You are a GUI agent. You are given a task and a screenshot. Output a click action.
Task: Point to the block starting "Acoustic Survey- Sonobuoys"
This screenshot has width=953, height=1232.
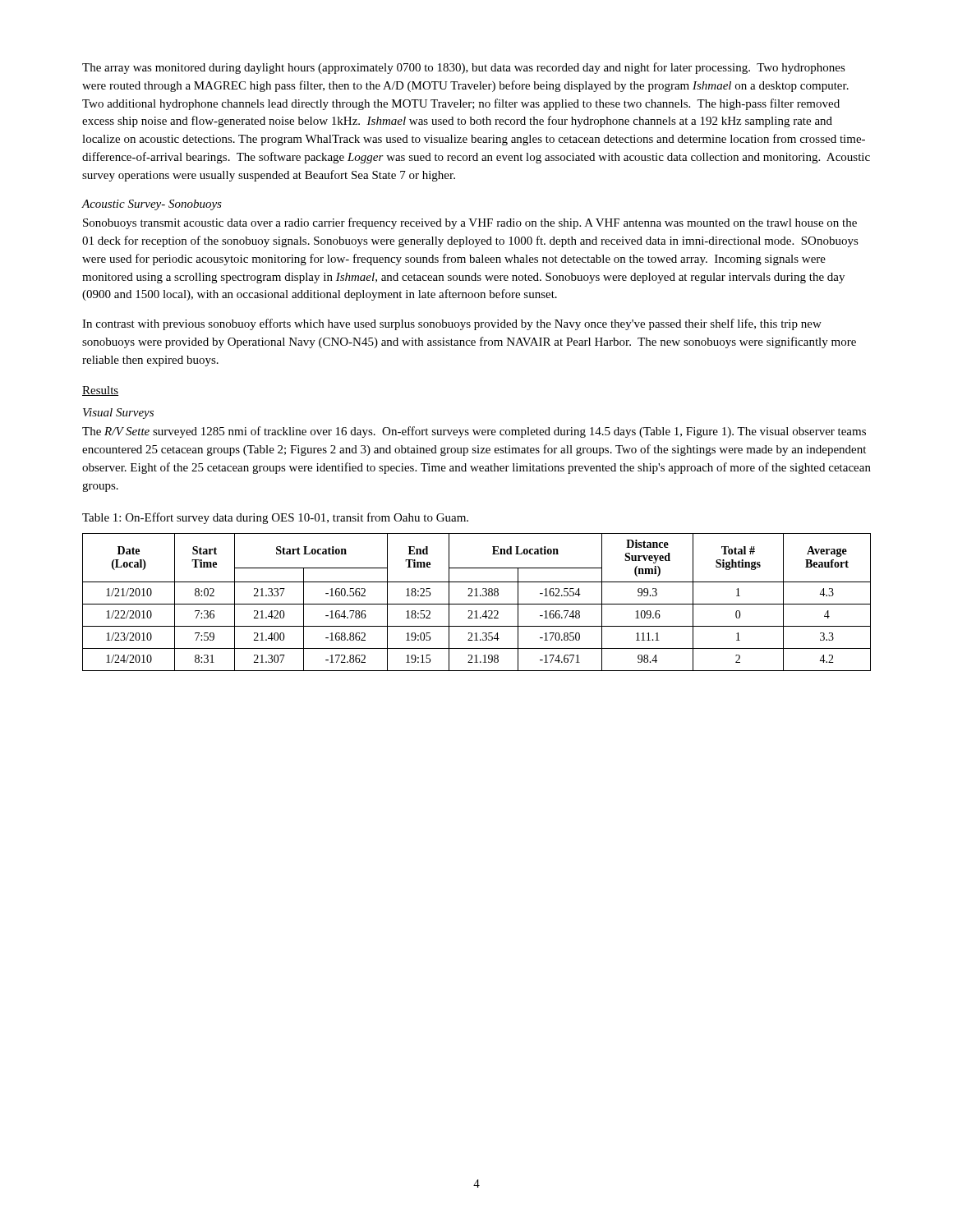coord(152,204)
